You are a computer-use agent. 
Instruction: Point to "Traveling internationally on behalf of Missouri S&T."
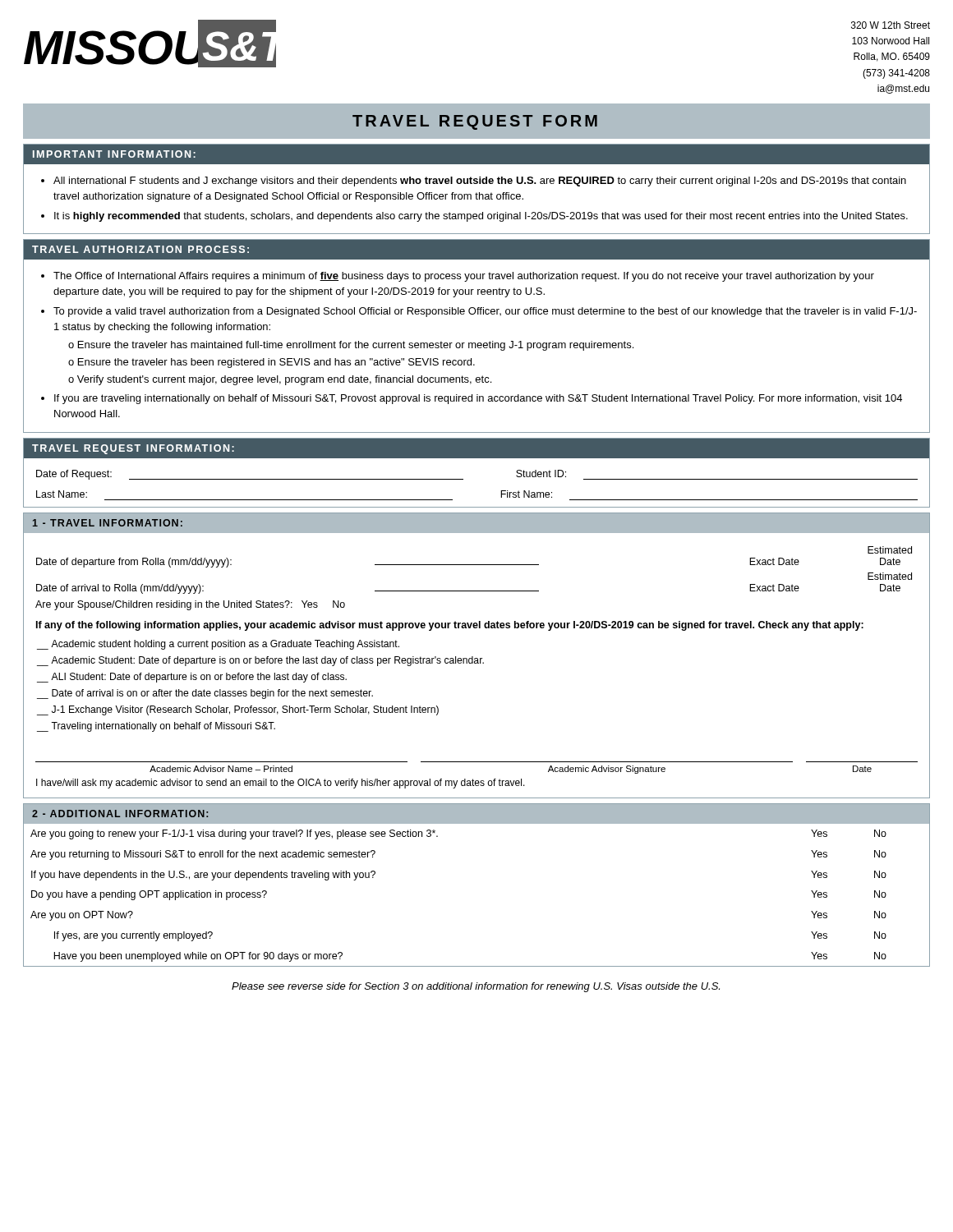[164, 726]
